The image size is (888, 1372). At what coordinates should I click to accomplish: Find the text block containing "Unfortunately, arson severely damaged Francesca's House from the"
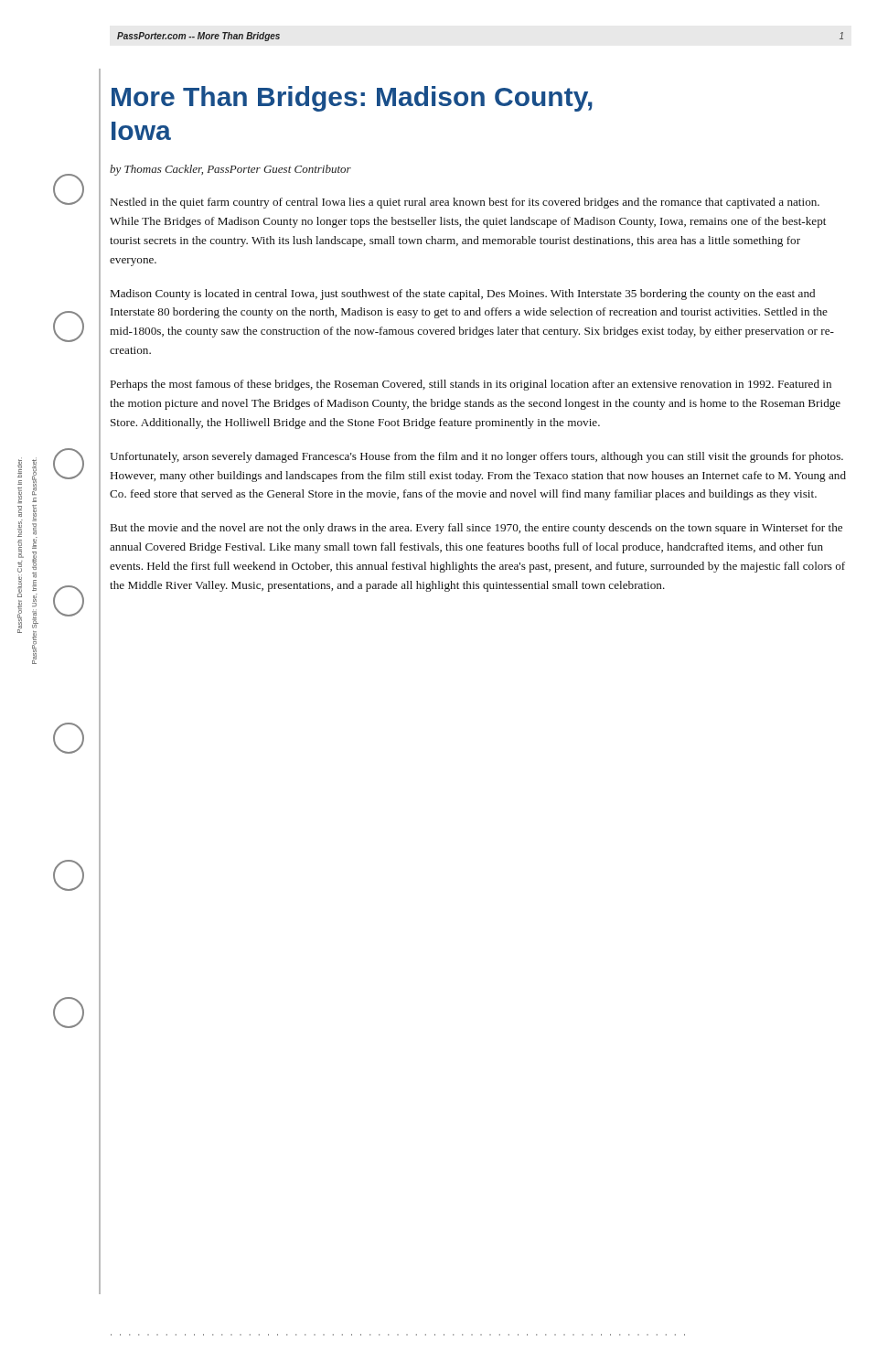coord(478,475)
